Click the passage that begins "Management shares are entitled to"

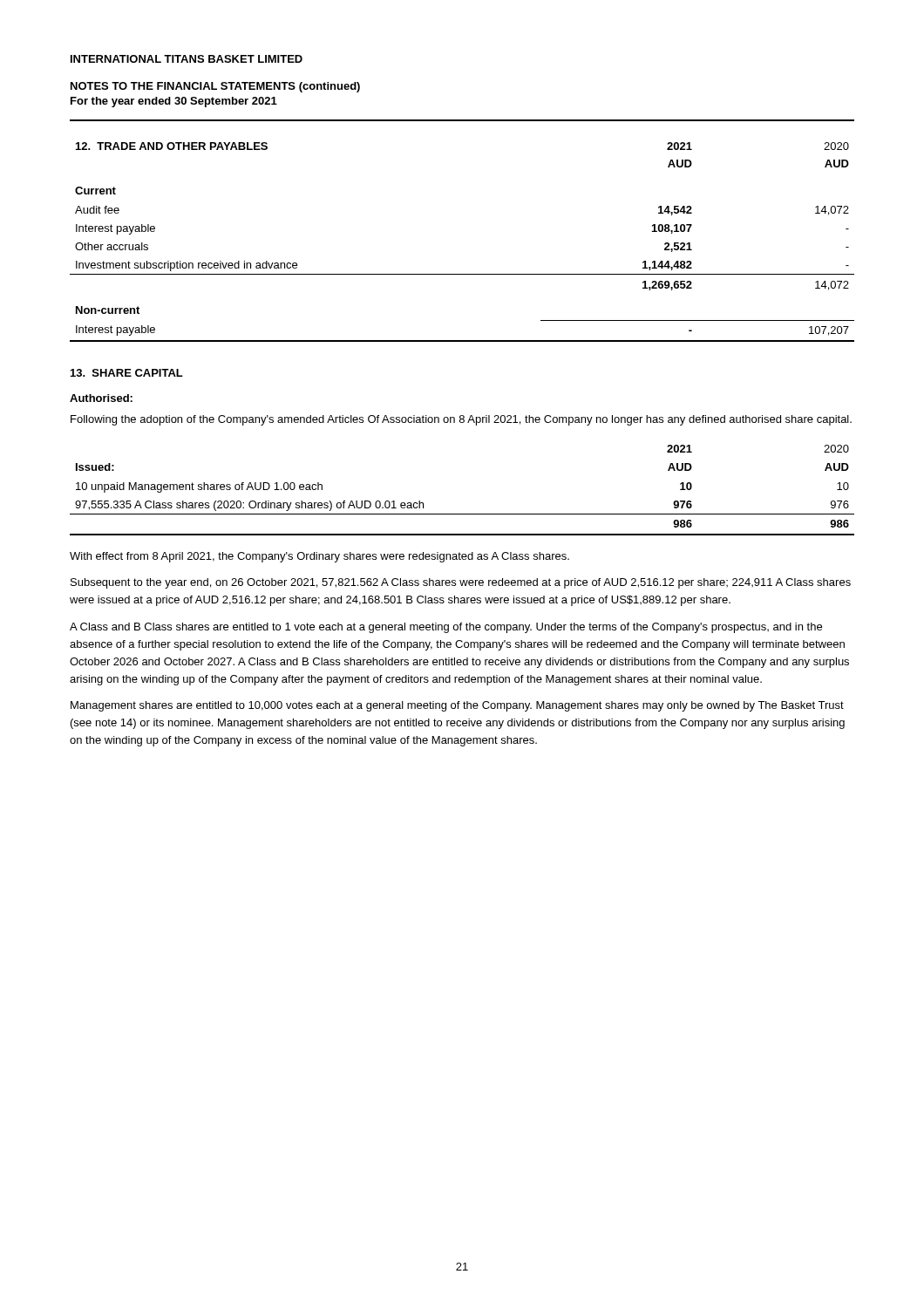pos(457,723)
